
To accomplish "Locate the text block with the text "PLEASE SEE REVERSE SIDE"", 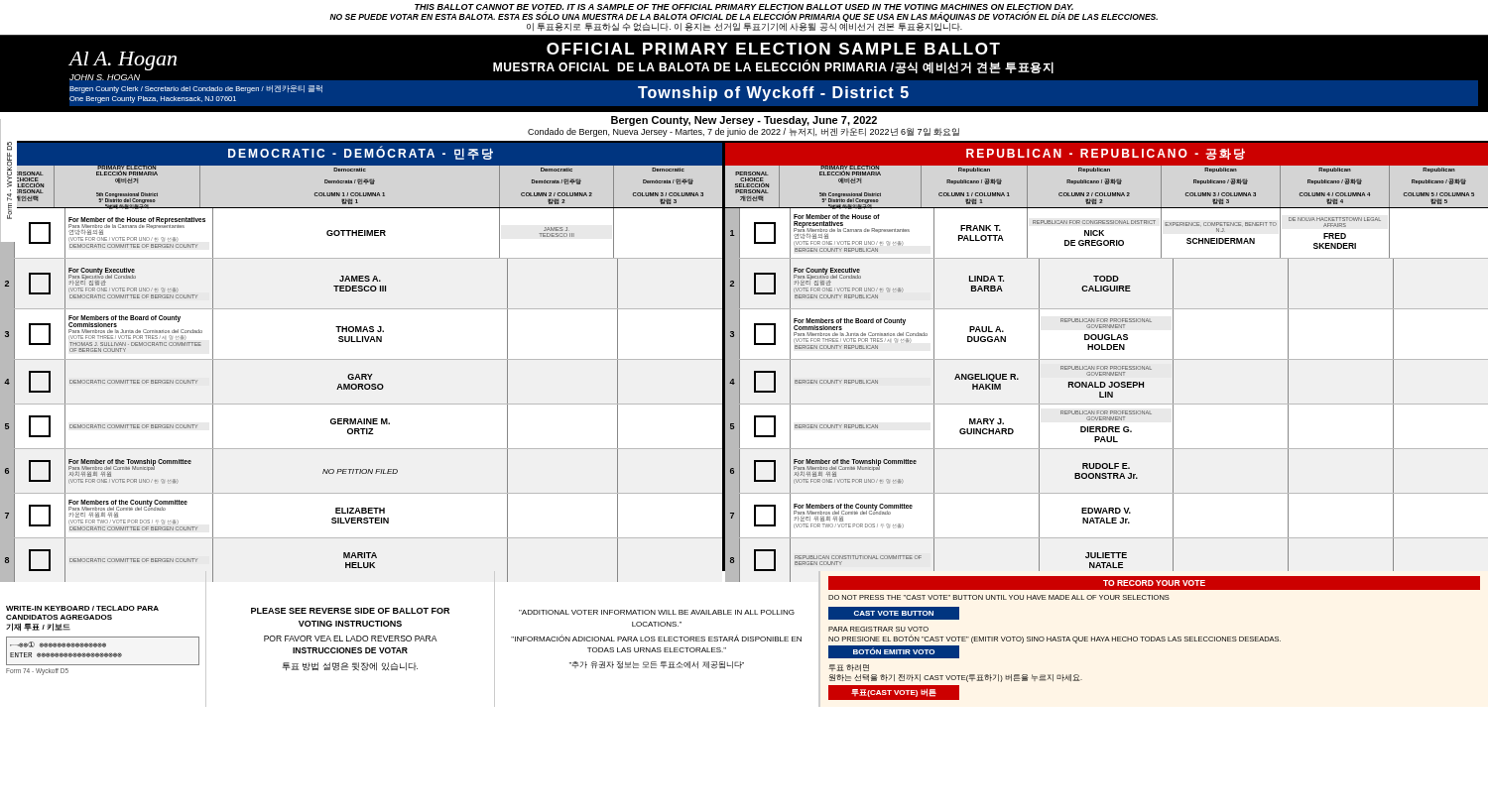I will click(350, 639).
